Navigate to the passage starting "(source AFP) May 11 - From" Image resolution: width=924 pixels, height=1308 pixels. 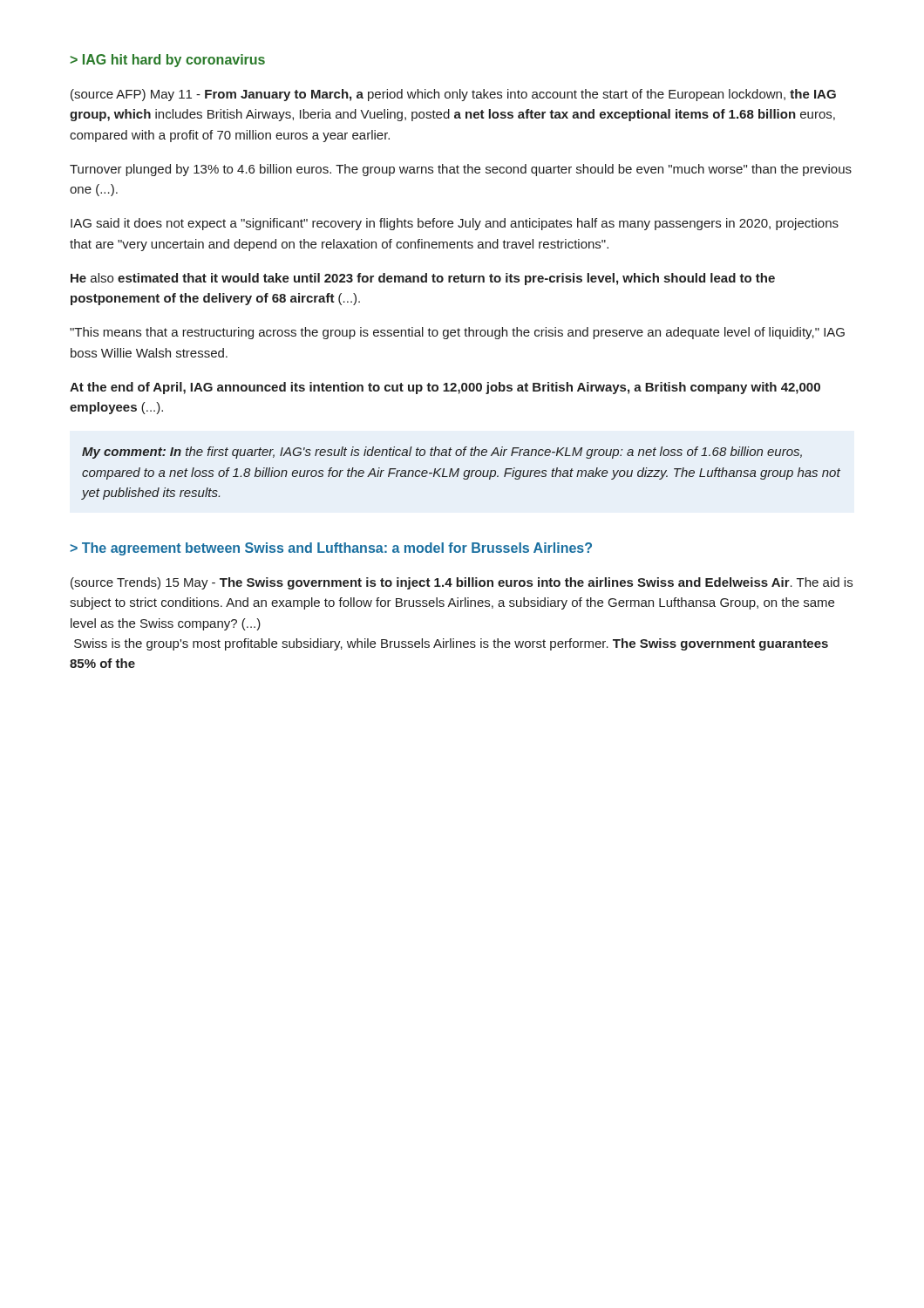(x=453, y=114)
